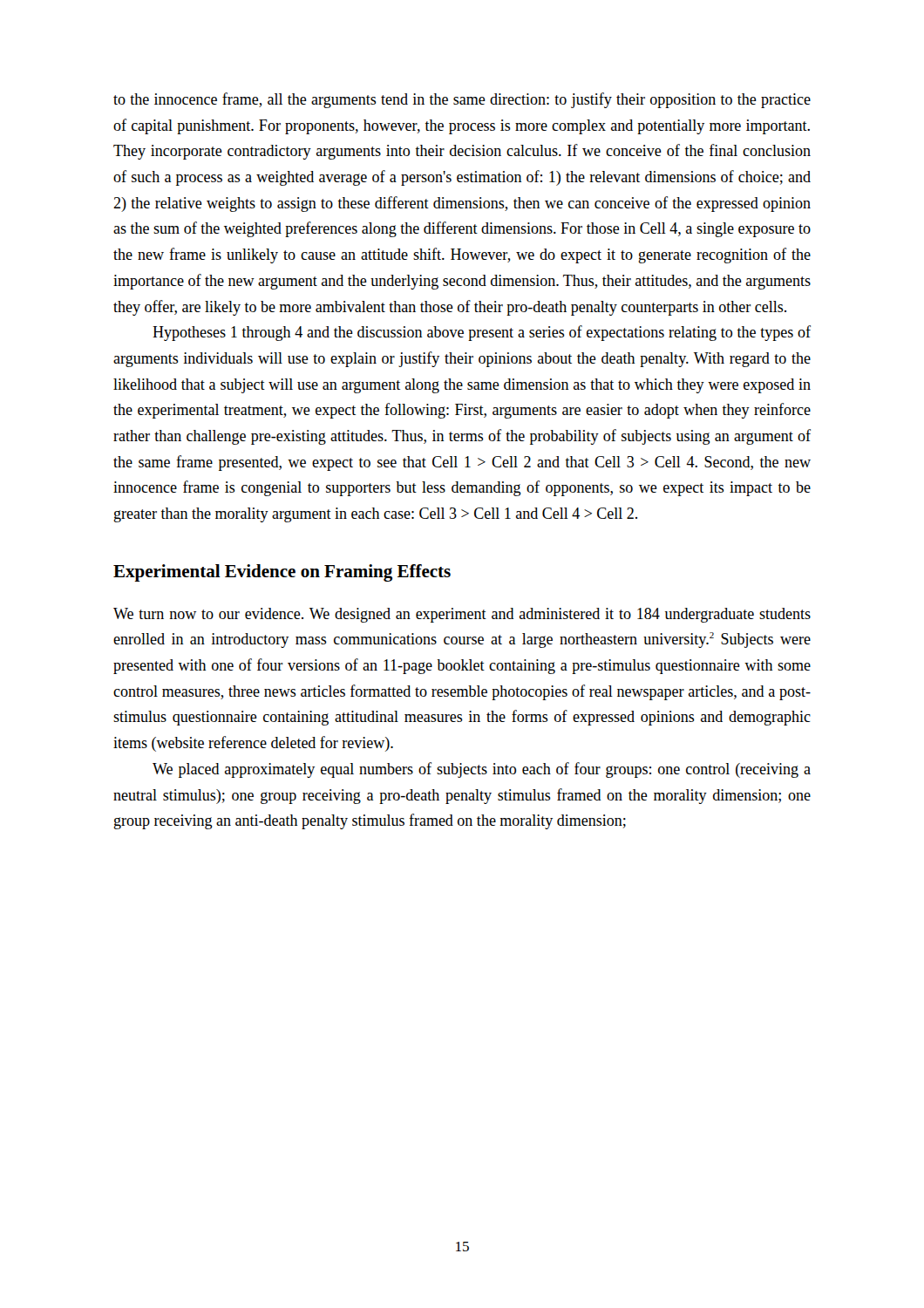The width and height of the screenshot is (924, 1308).
Task: Click on the text block that reads "to the innocence frame, all the"
Action: pos(462,204)
